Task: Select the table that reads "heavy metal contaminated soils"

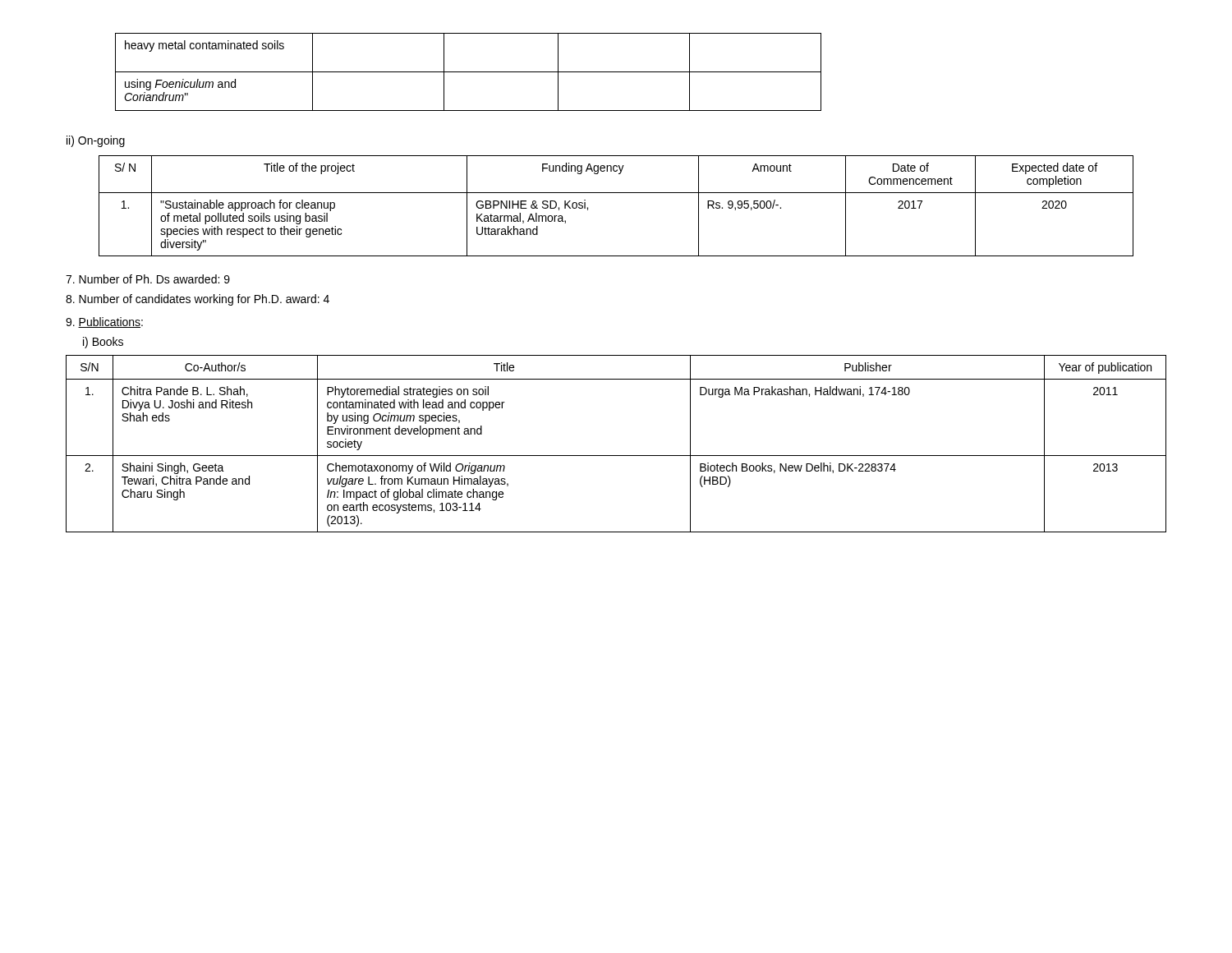Action: 616,72
